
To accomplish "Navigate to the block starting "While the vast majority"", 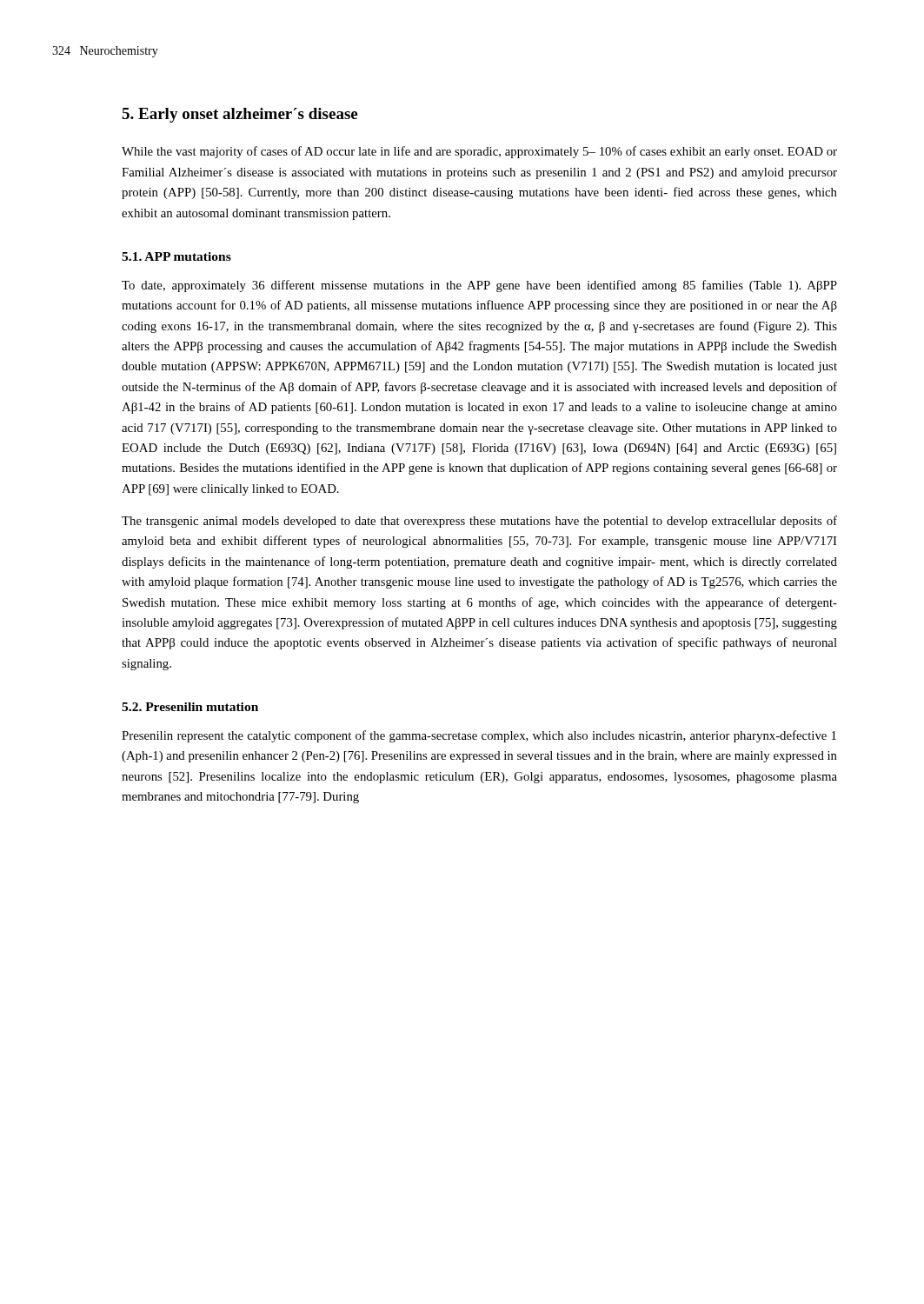I will coord(479,182).
